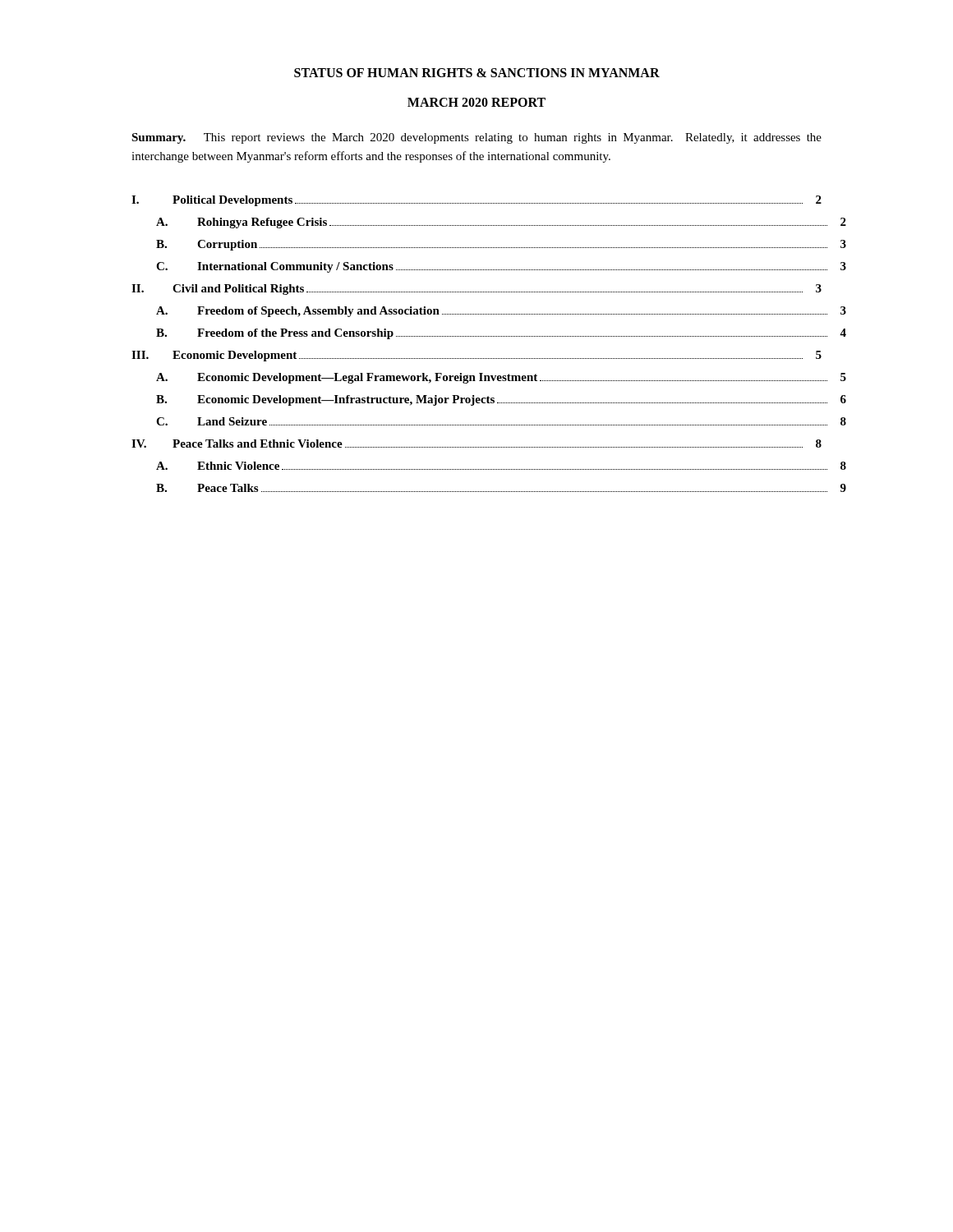Find the title that says "STATUS OF HUMAN RIGHTS & SANCTIONS IN MYANMAR"
This screenshot has width=953, height=1232.
pyautogui.click(x=476, y=73)
